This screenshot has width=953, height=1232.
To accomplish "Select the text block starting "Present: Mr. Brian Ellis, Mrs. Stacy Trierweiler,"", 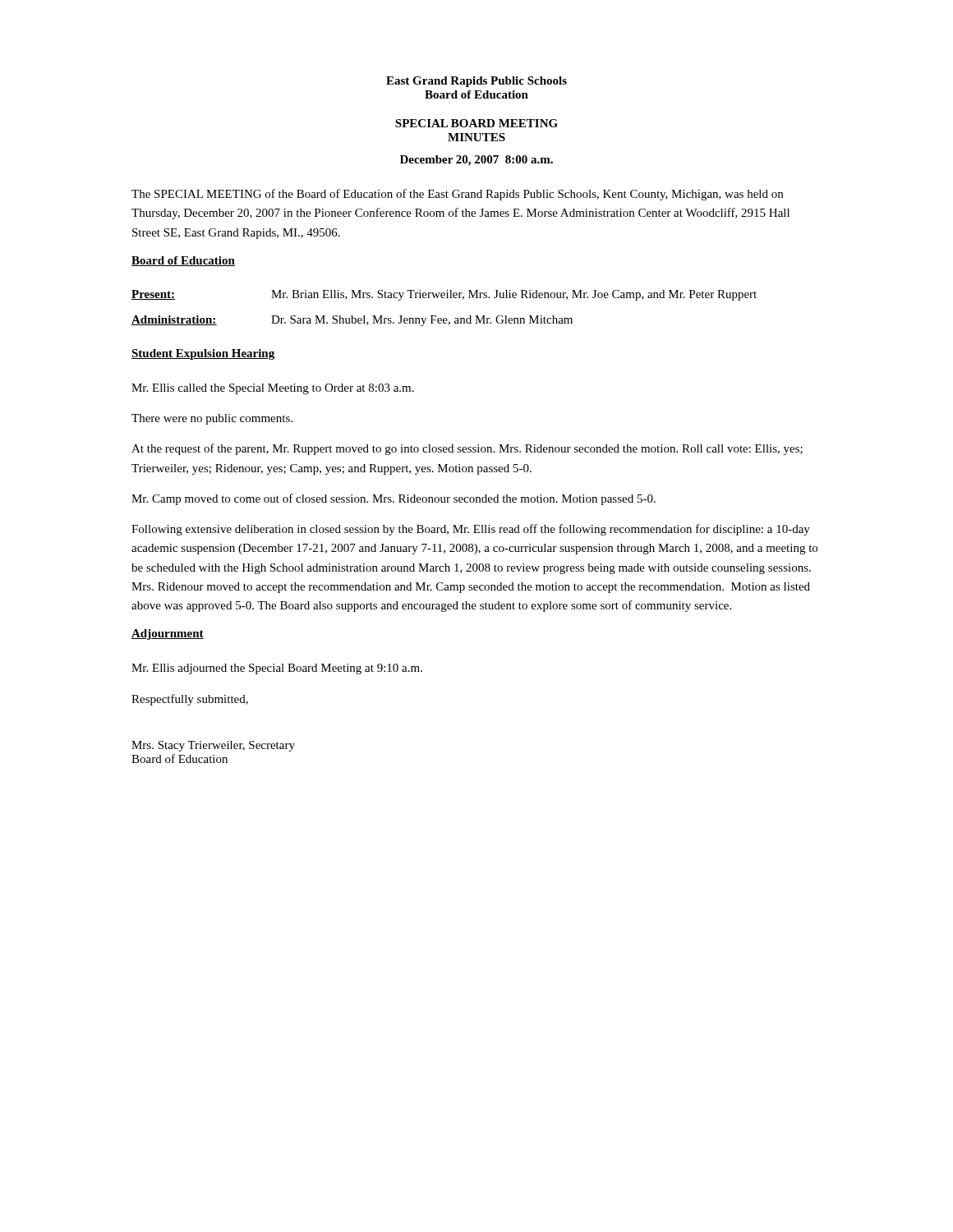I will pyautogui.click(x=476, y=294).
